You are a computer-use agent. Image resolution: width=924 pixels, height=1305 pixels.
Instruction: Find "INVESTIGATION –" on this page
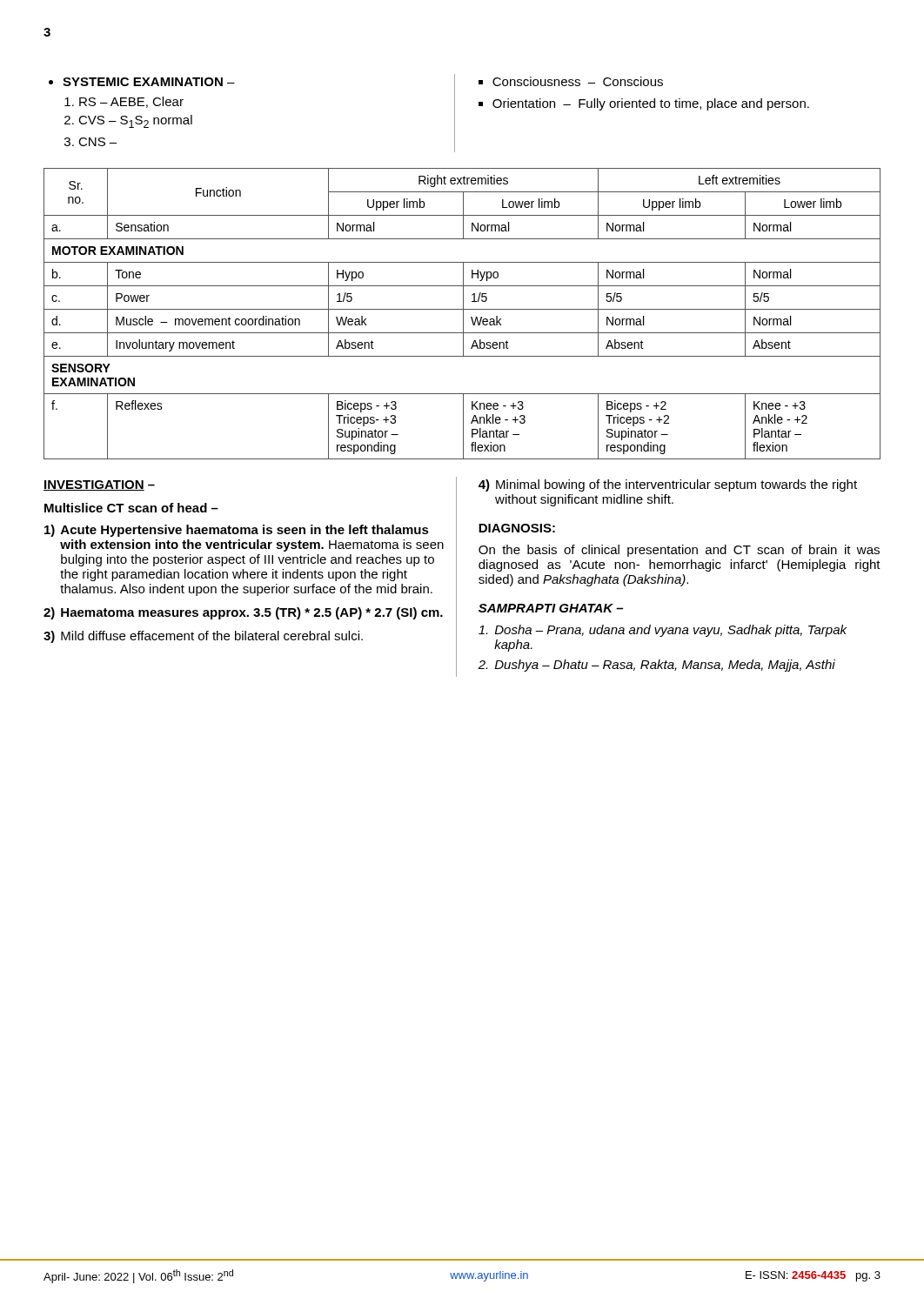click(99, 484)
